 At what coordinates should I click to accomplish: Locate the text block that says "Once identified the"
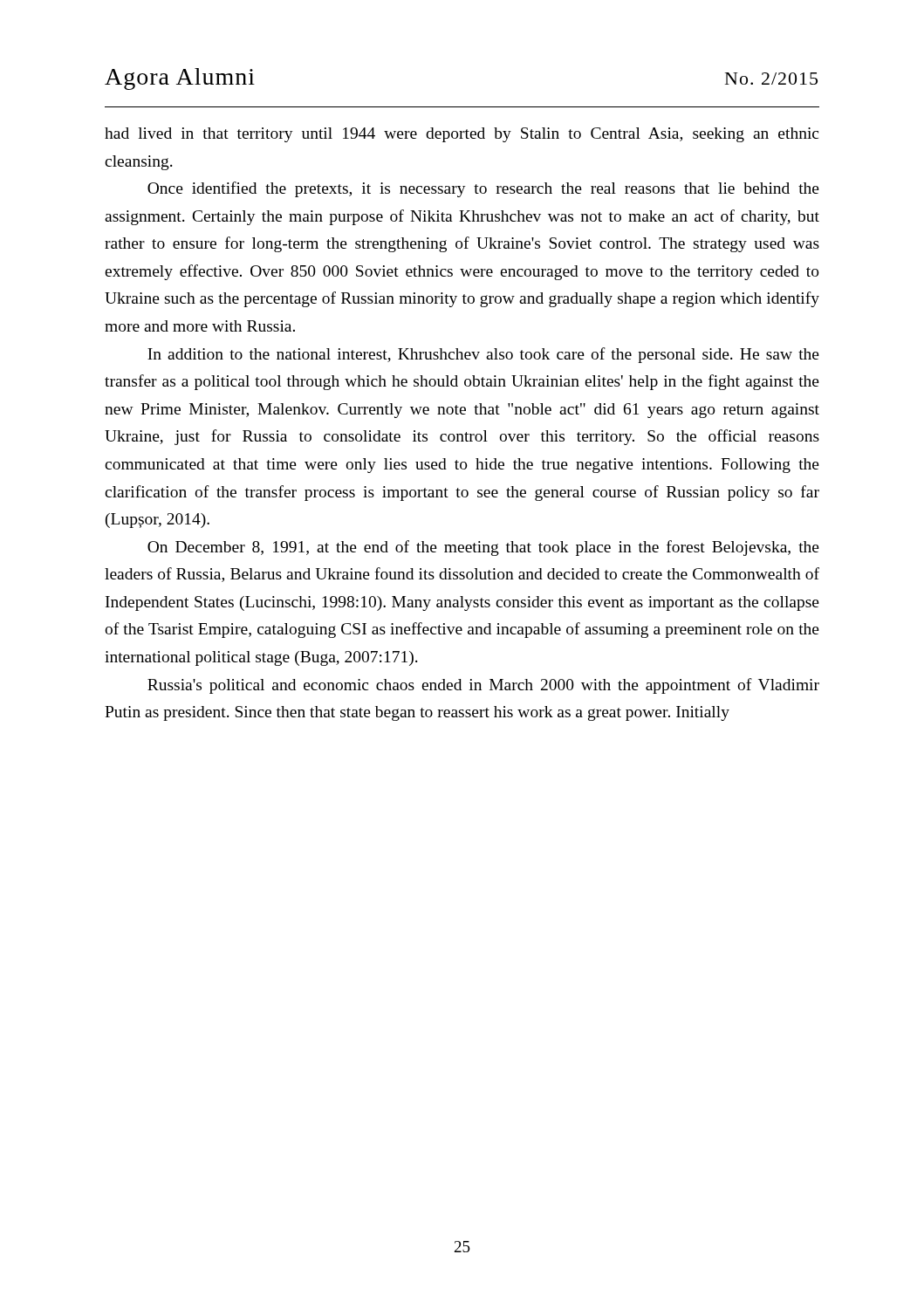(462, 257)
